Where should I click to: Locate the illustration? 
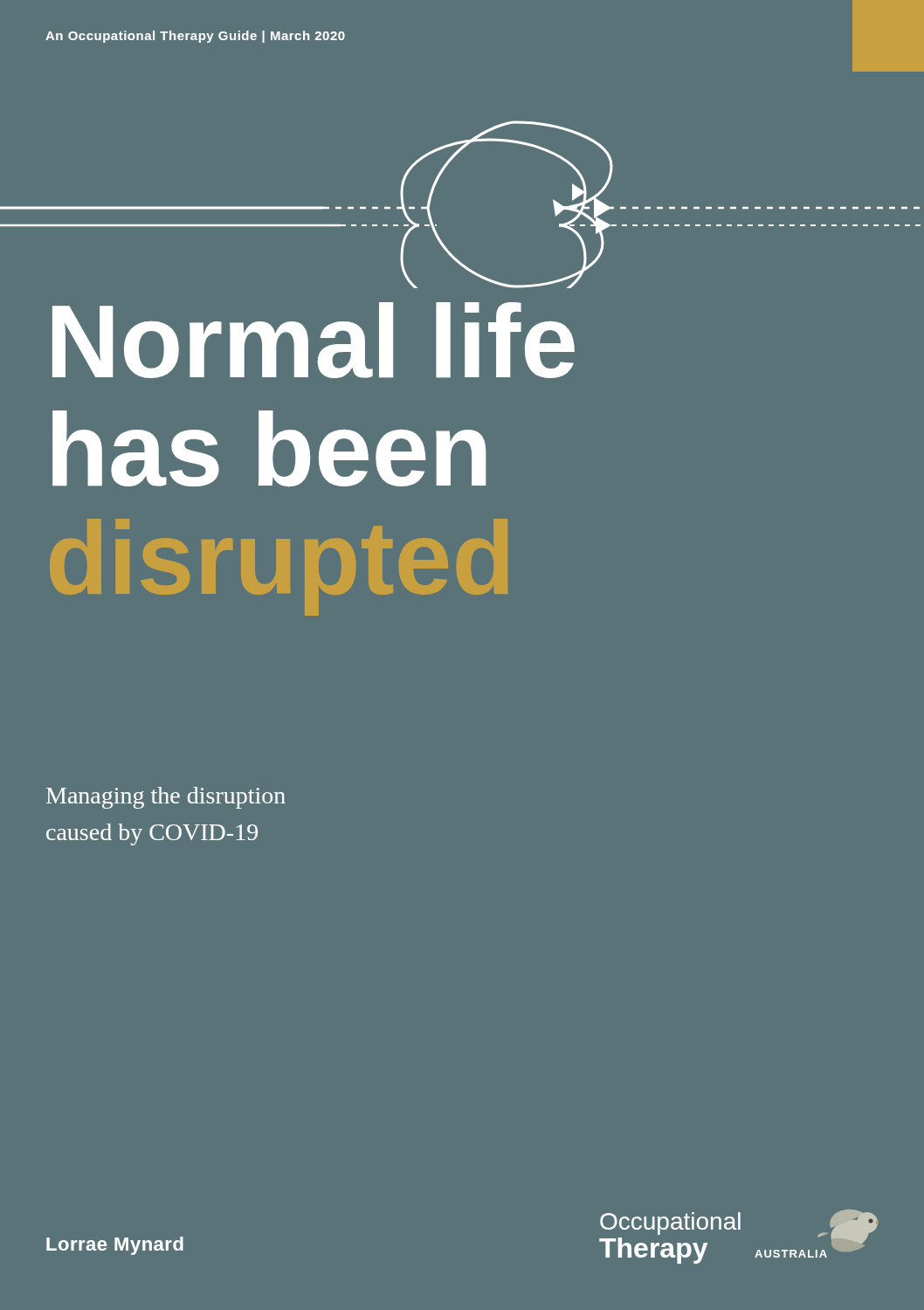point(462,192)
